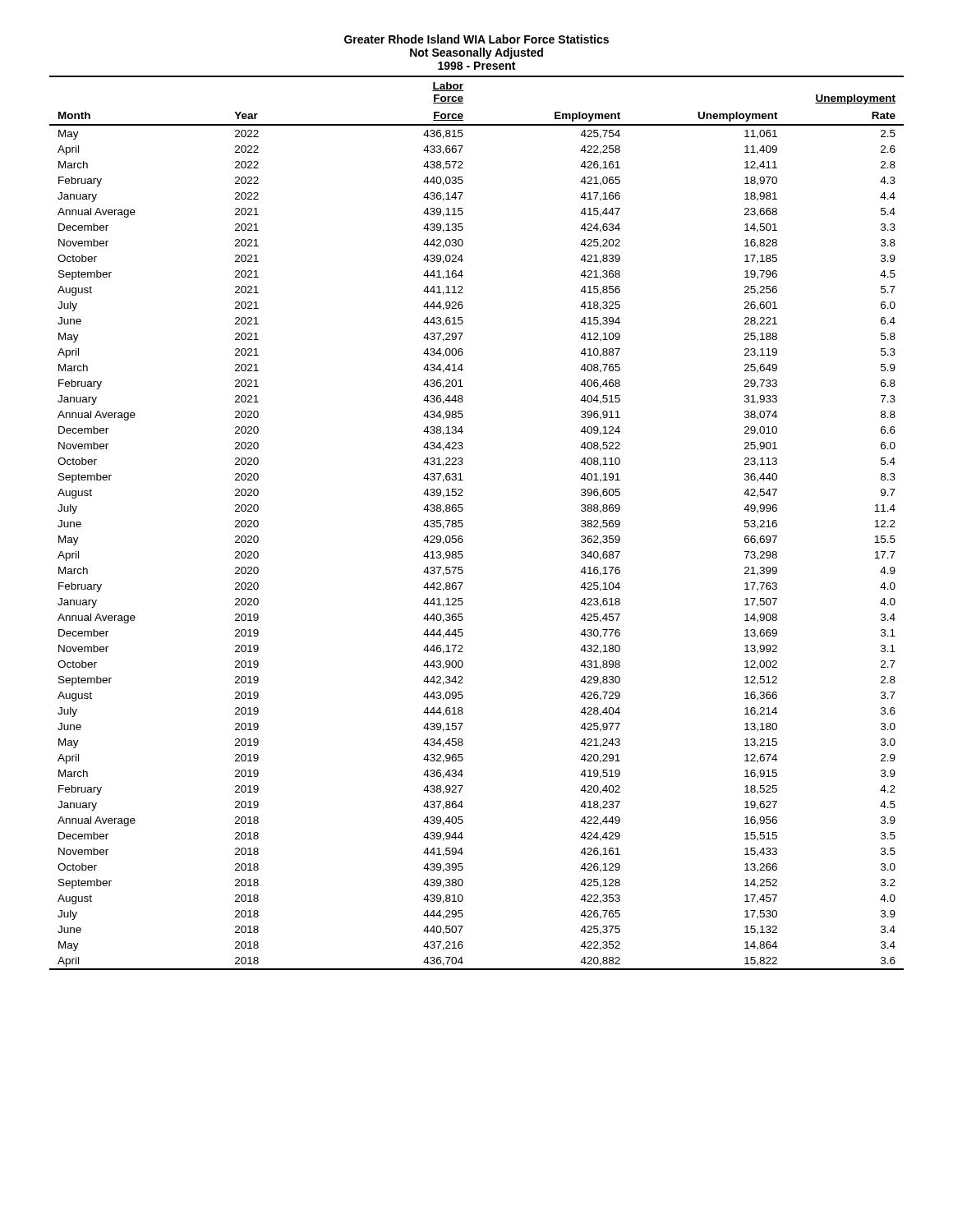Navigate to the element starting "Greater Rhode Island WIA Labor Force"
Image resolution: width=953 pixels, height=1232 pixels.
476,53
